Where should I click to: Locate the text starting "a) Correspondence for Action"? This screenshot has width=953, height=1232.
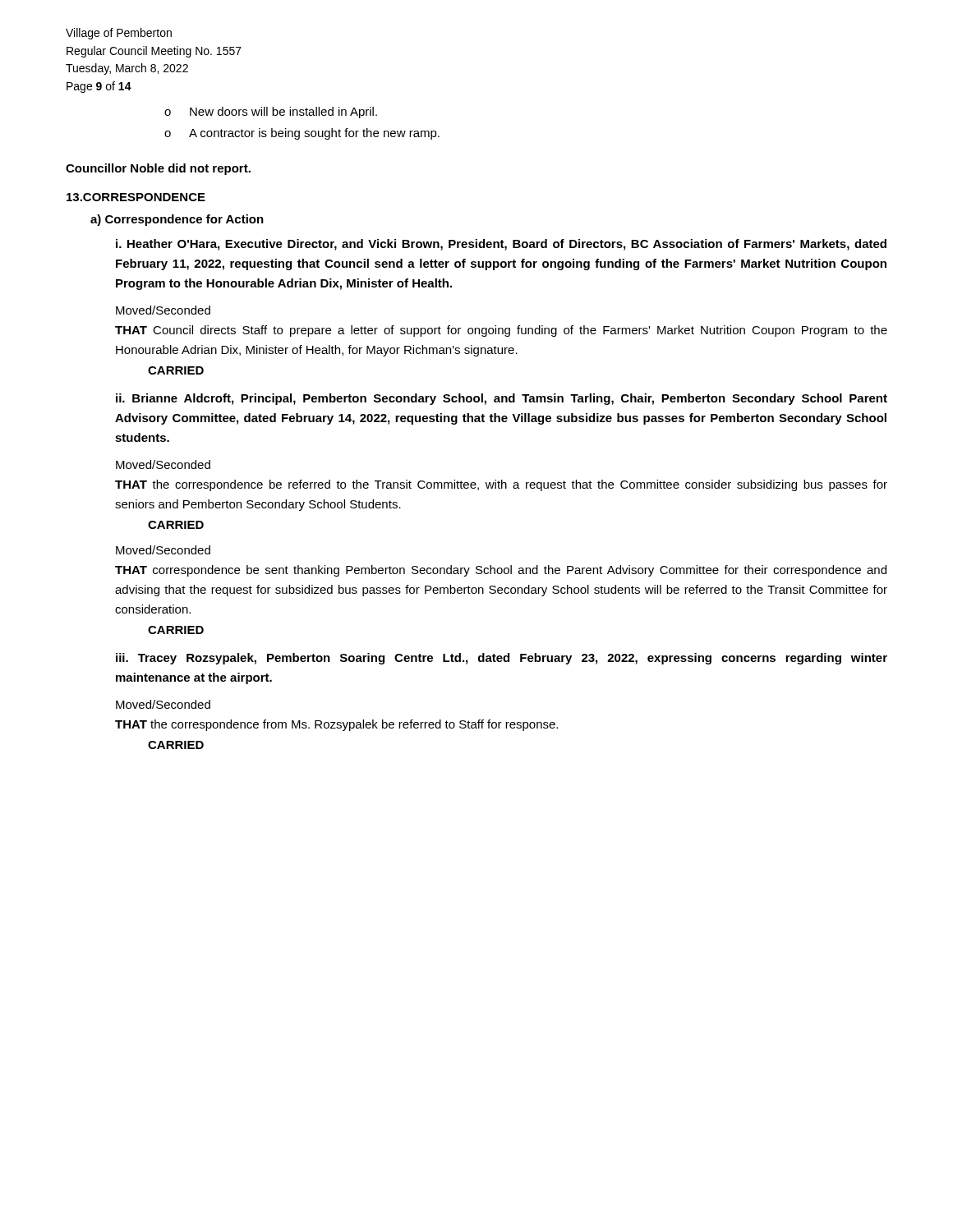click(x=177, y=219)
